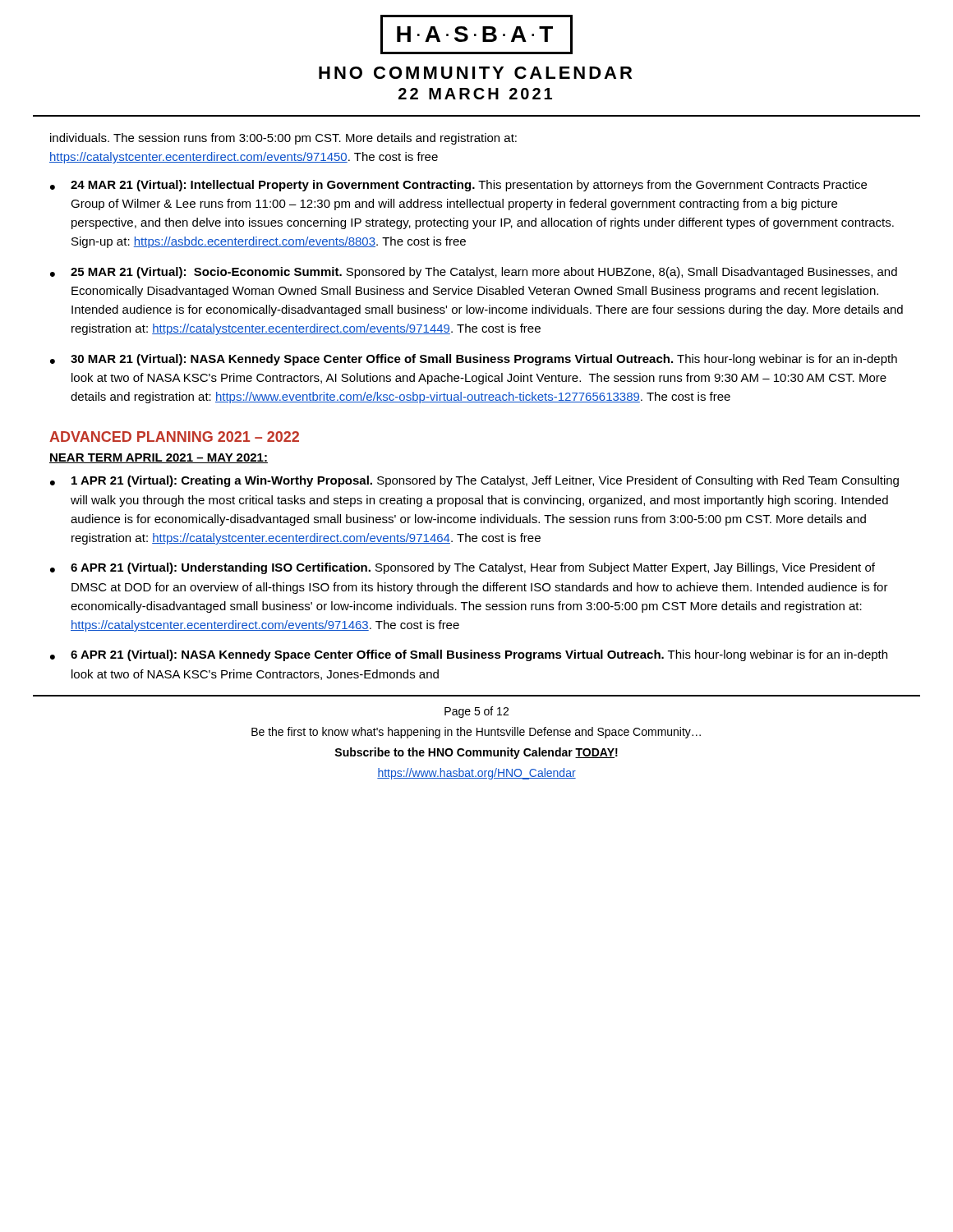
Task: Point to the block beginning "• 1 APR"
Action: [476, 509]
